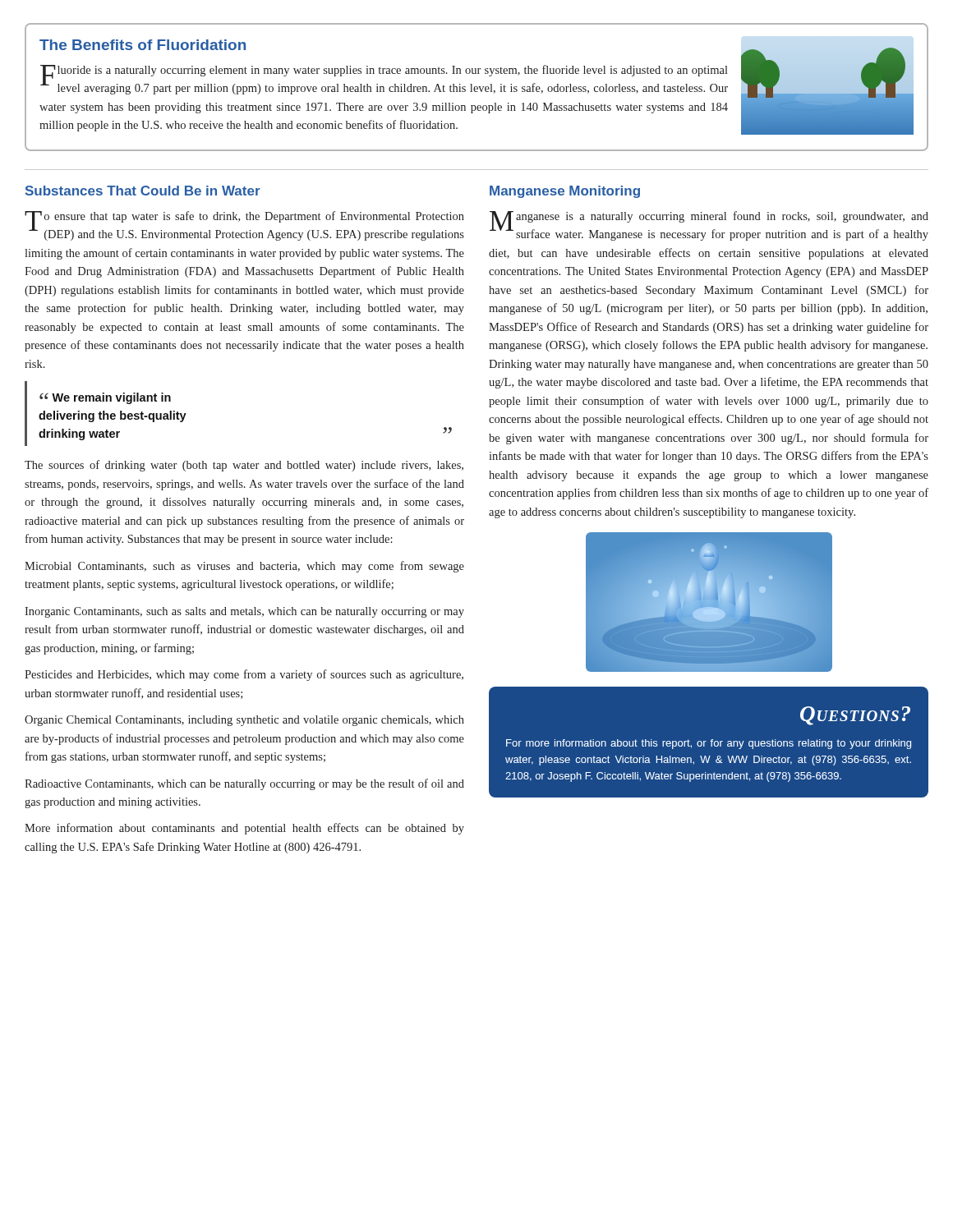Click the passage that begins "More information about contaminants"
Image resolution: width=953 pixels, height=1232 pixels.
click(244, 838)
